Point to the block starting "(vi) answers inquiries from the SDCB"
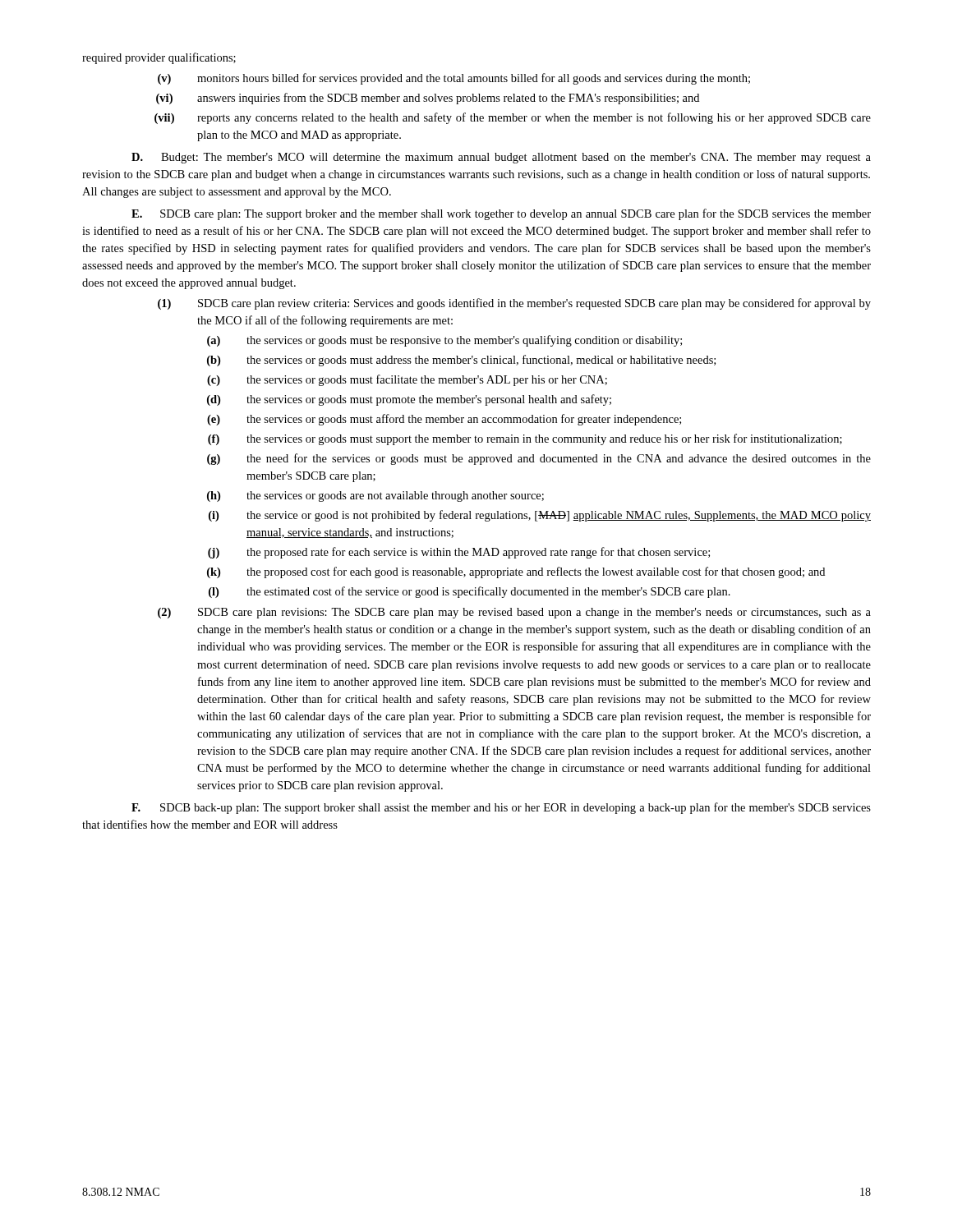 click(x=501, y=98)
